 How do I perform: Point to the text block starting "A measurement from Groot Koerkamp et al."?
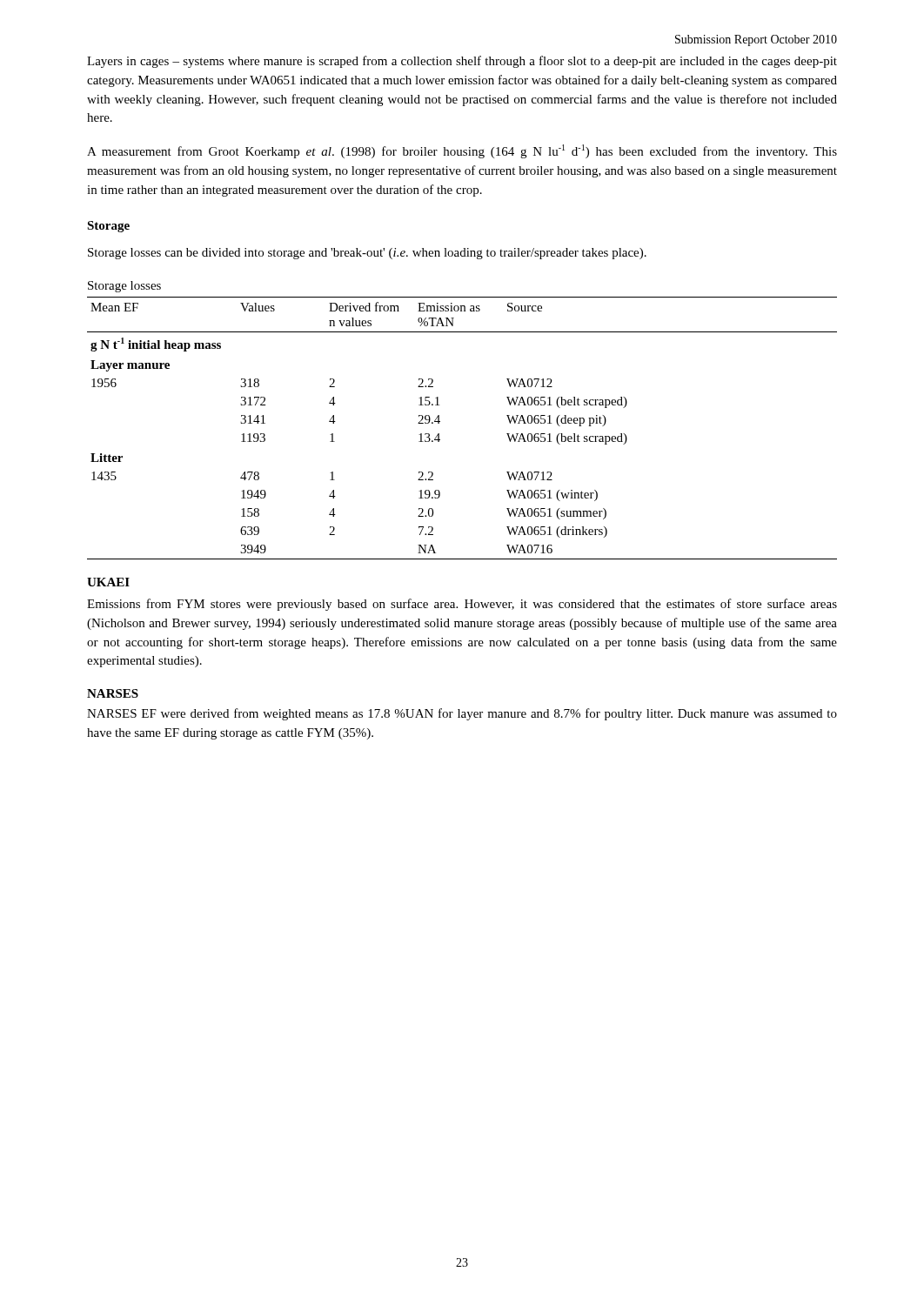click(462, 169)
